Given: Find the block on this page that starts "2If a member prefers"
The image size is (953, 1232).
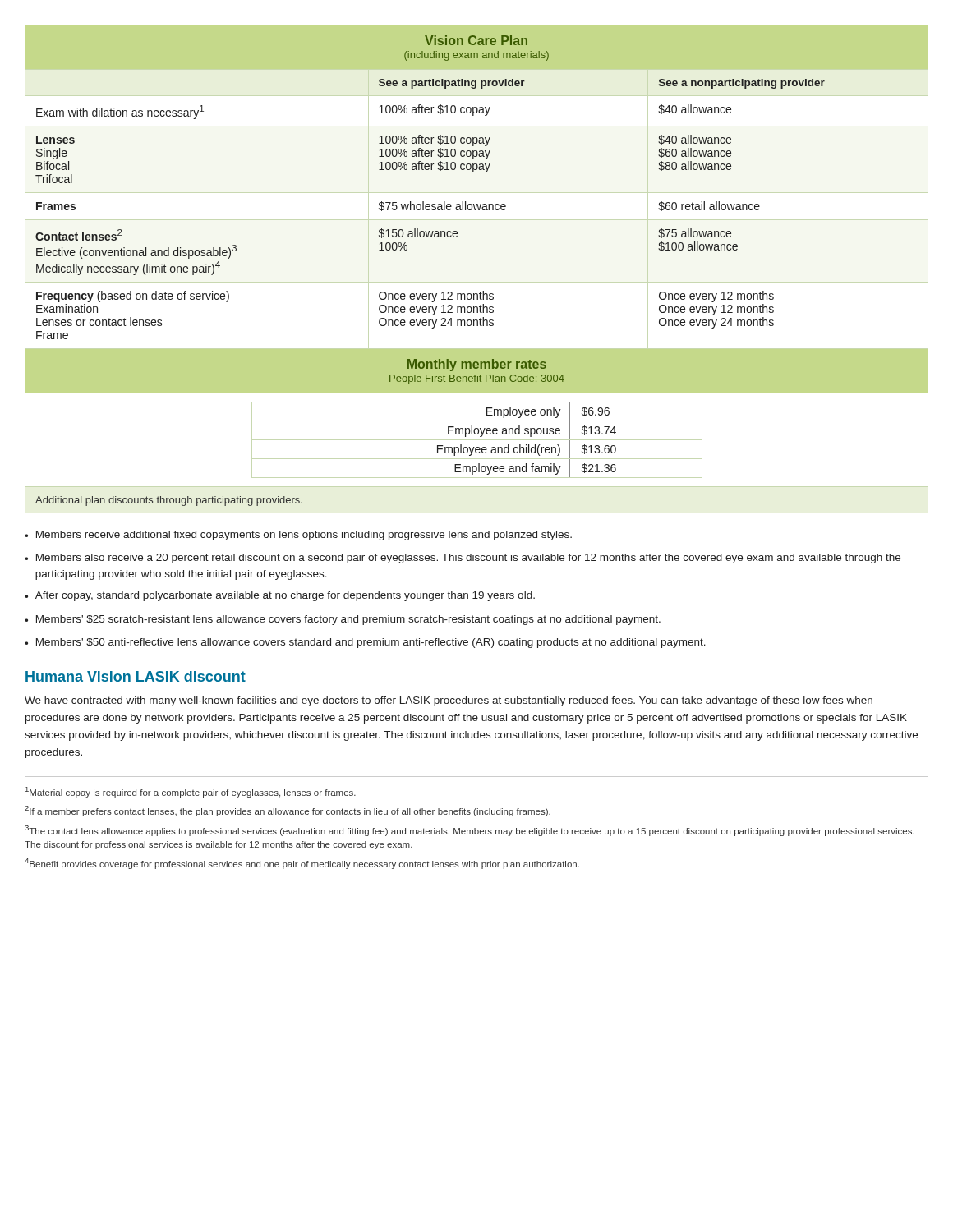Looking at the screenshot, I should point(288,810).
